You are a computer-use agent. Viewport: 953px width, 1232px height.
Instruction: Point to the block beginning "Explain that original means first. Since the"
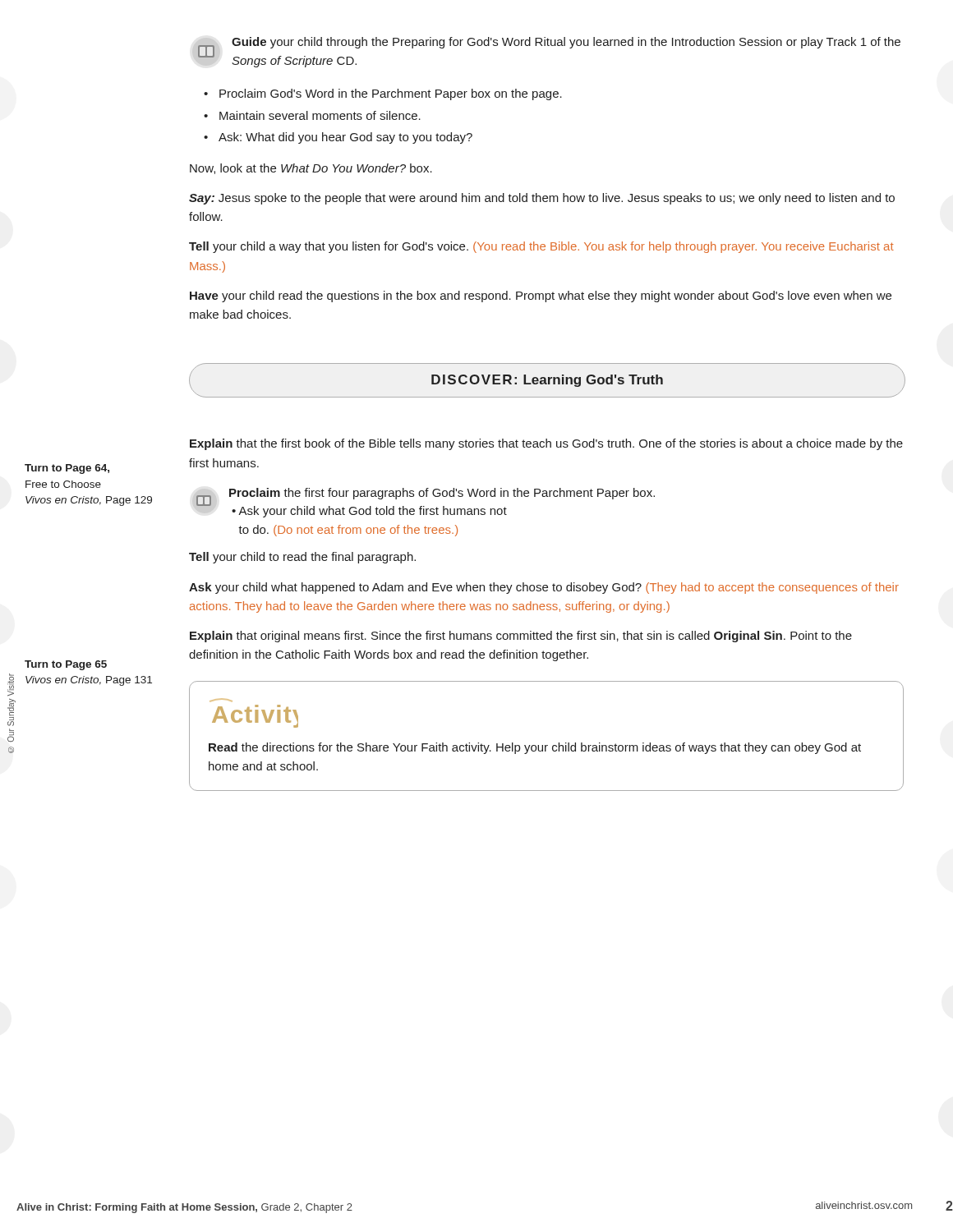click(520, 645)
